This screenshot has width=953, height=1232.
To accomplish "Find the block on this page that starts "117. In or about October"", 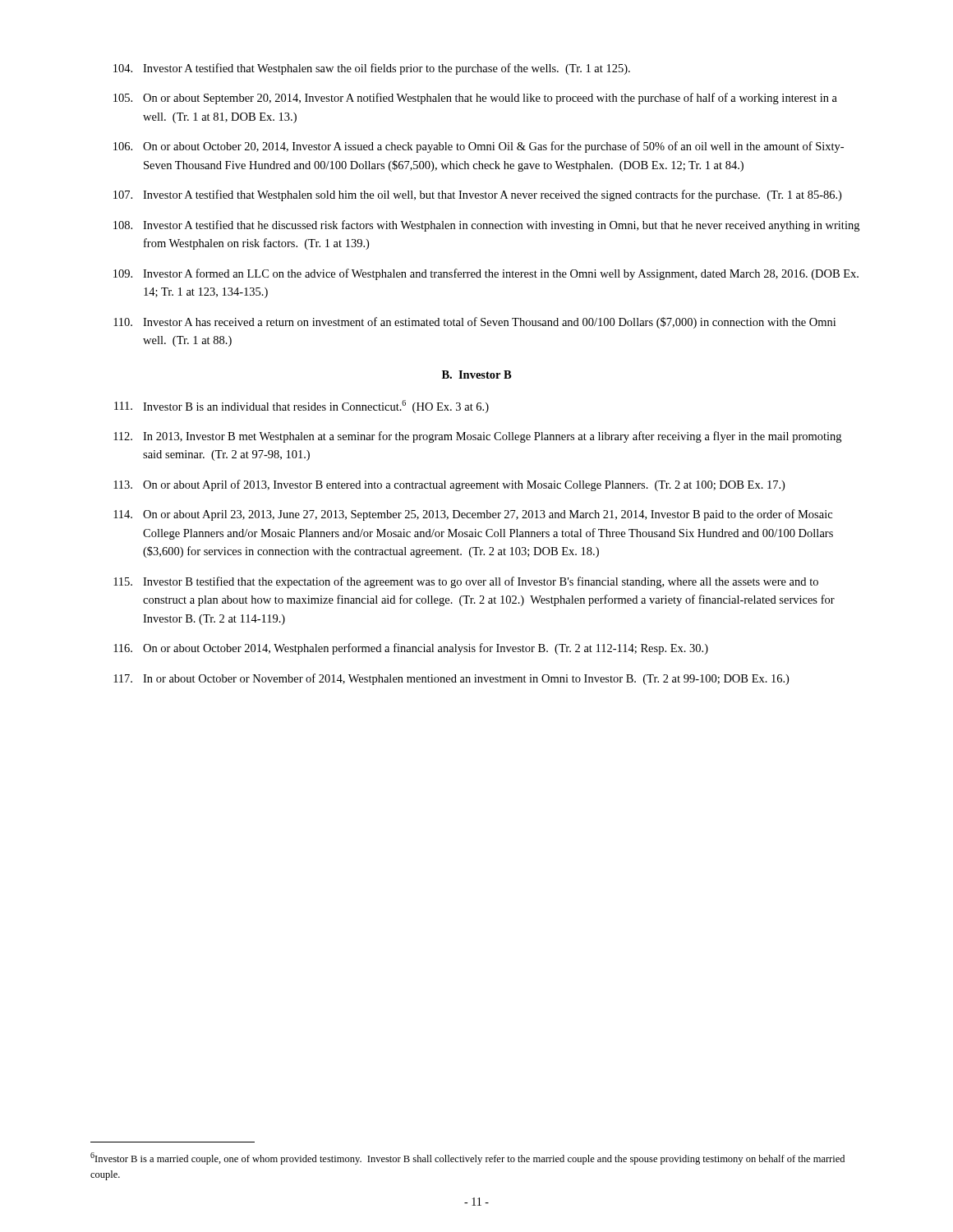I will pyautogui.click(x=476, y=678).
